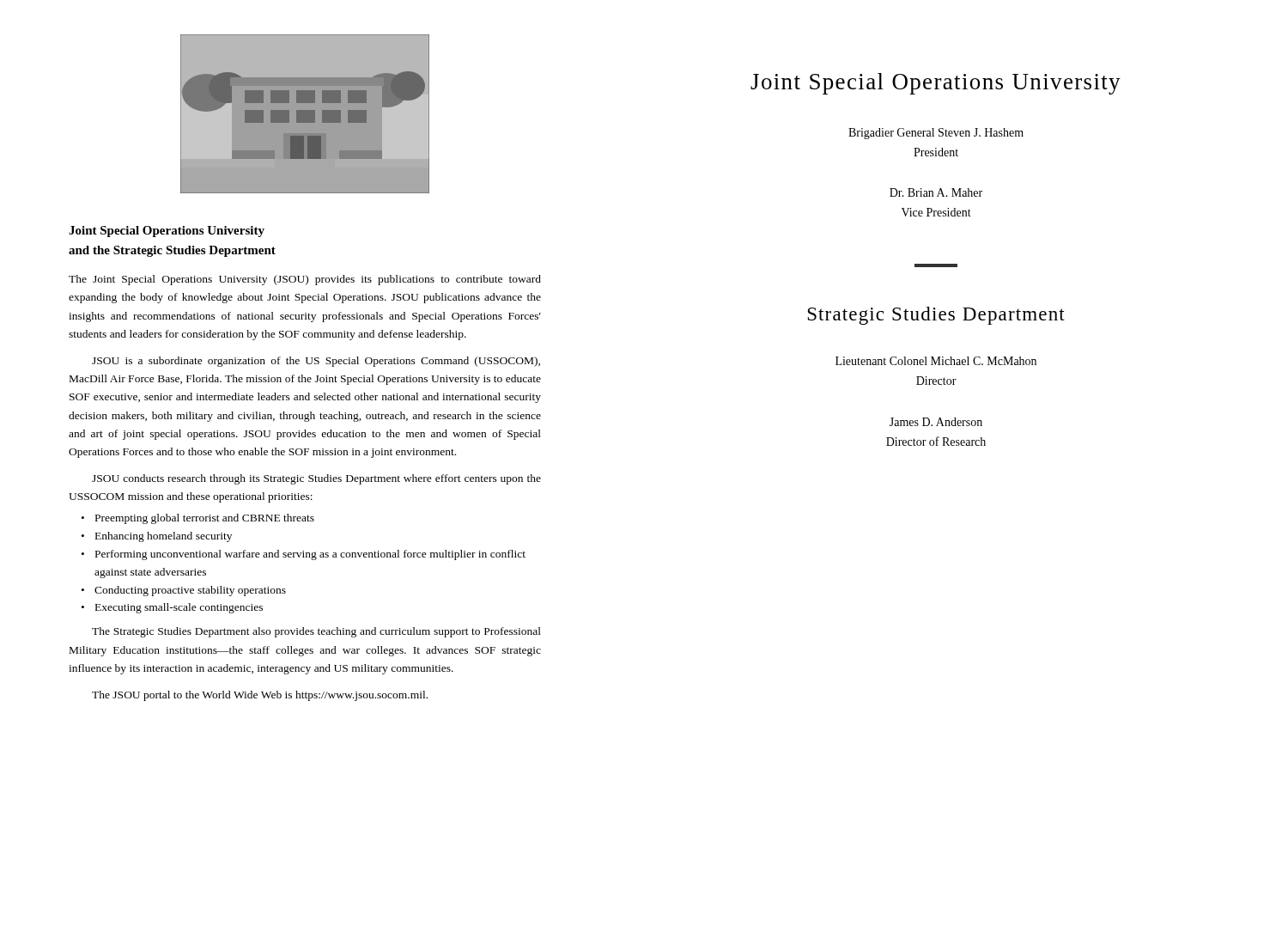Image resolution: width=1288 pixels, height=951 pixels.
Task: Find the region starting "Strategic Studies Department"
Action: point(936,314)
